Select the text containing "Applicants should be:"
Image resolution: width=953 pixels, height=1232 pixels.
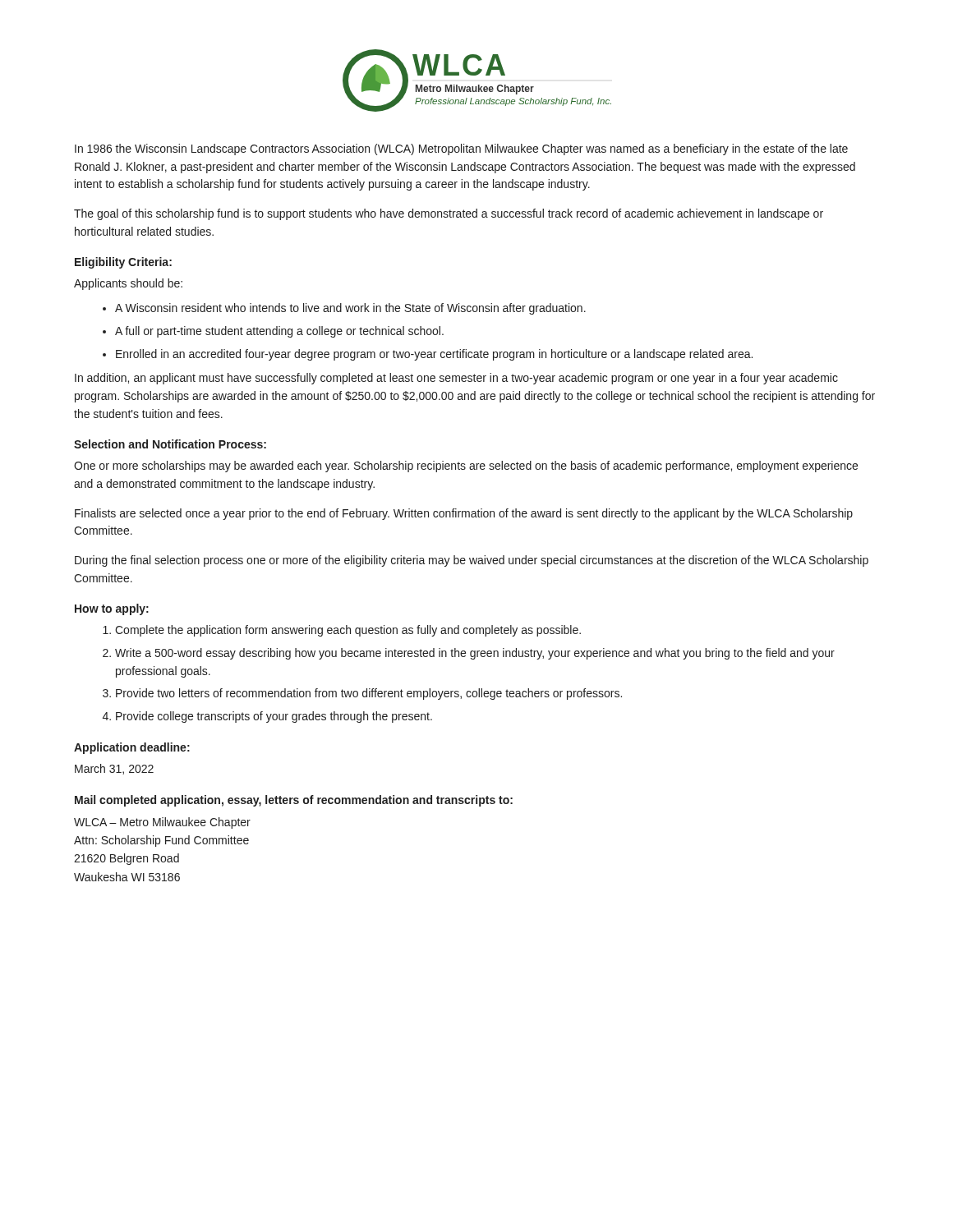(129, 284)
